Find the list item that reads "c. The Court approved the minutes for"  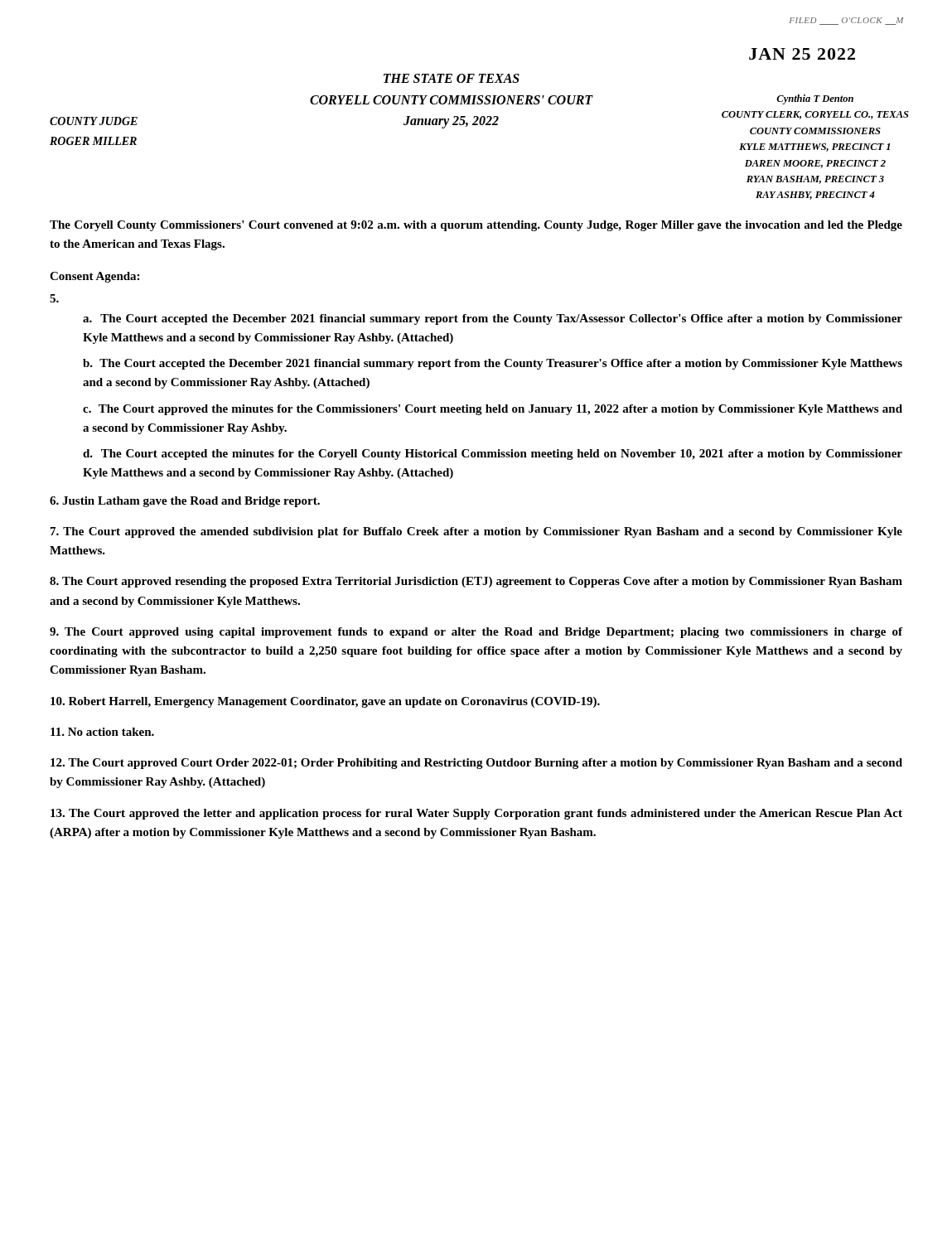[493, 418]
